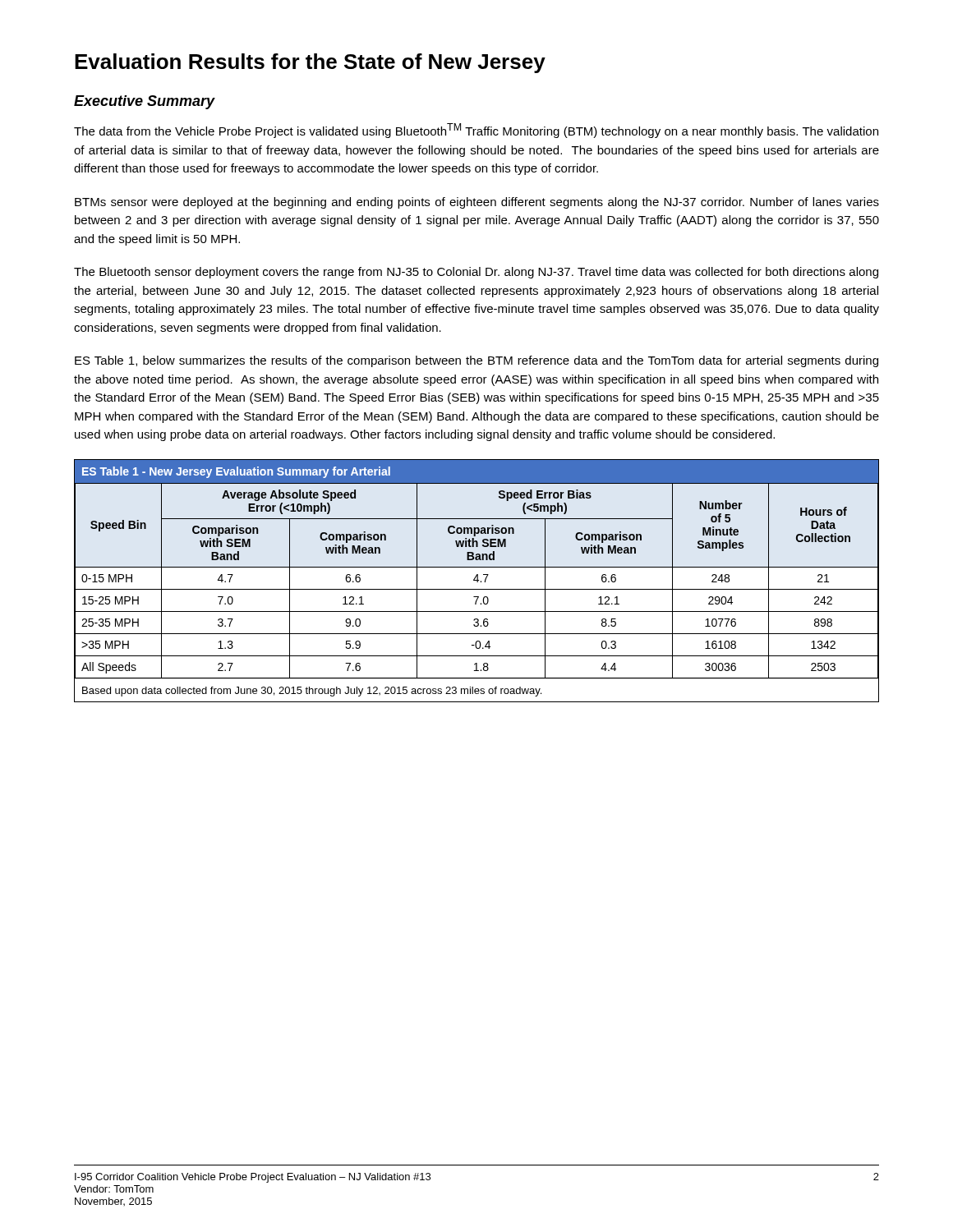Locate the passage starting "Evaluation Results for the State of New"

476,62
